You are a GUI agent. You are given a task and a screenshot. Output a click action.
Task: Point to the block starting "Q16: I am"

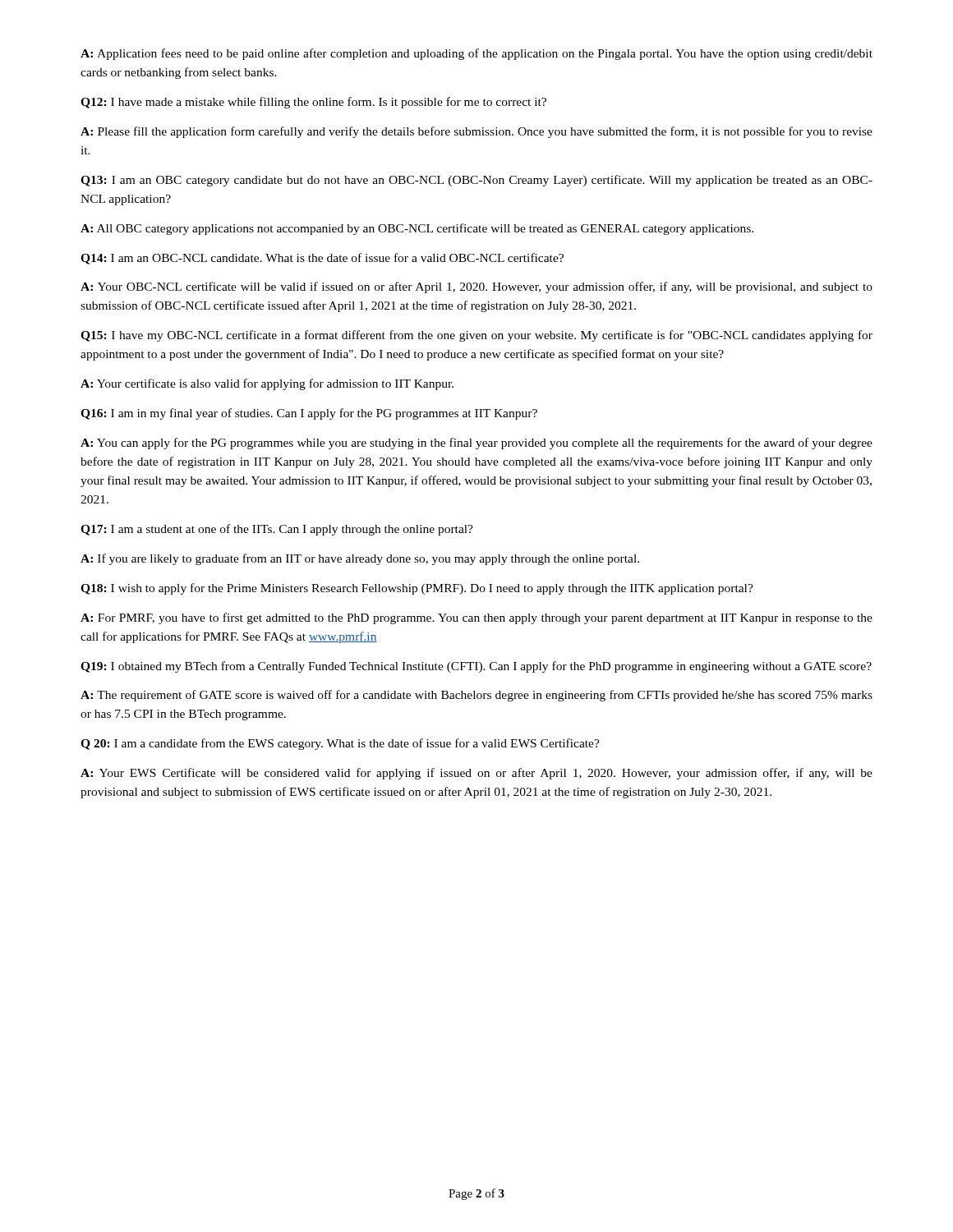309,413
